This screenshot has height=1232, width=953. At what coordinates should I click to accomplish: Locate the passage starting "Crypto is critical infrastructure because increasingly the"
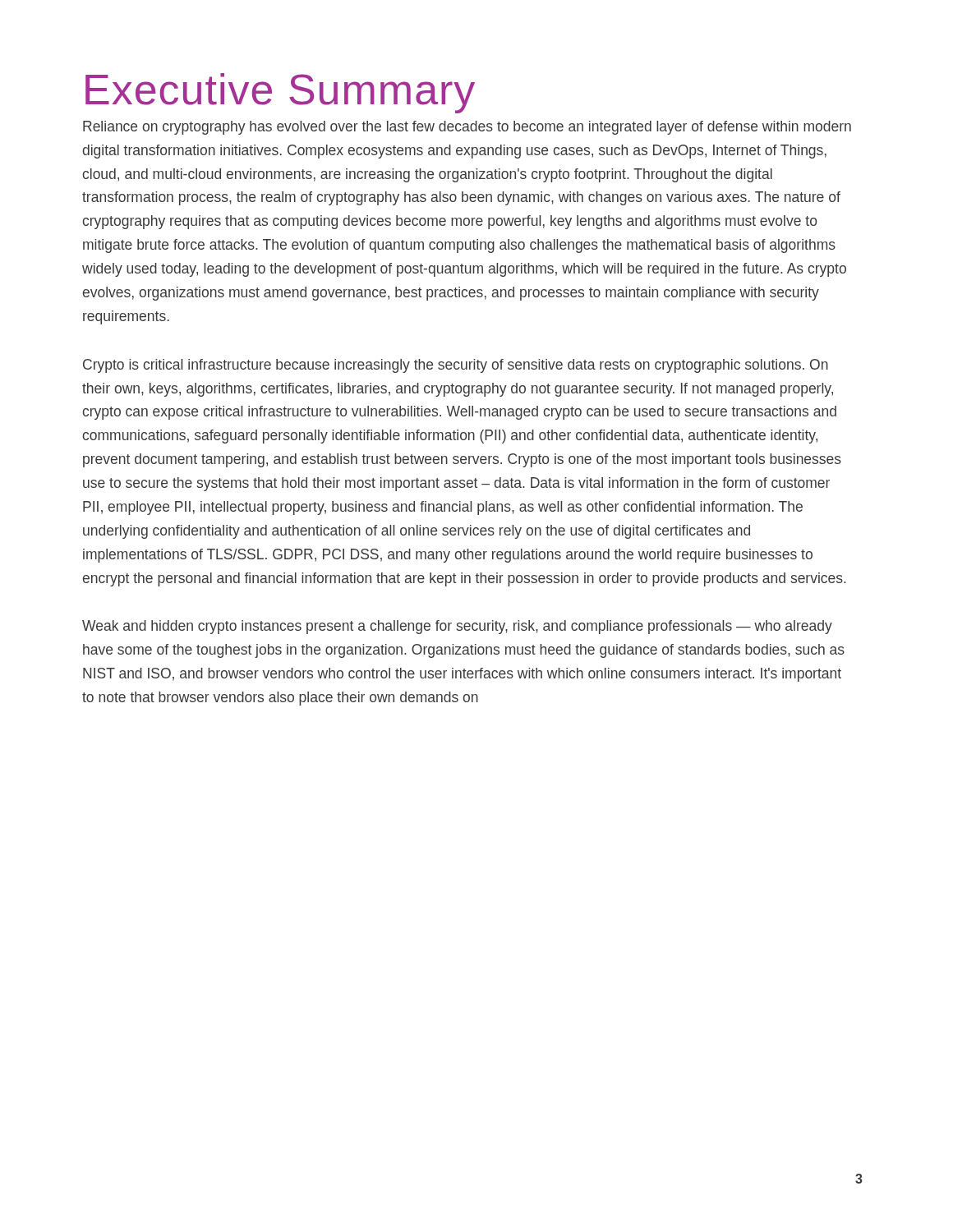pyautogui.click(x=465, y=471)
